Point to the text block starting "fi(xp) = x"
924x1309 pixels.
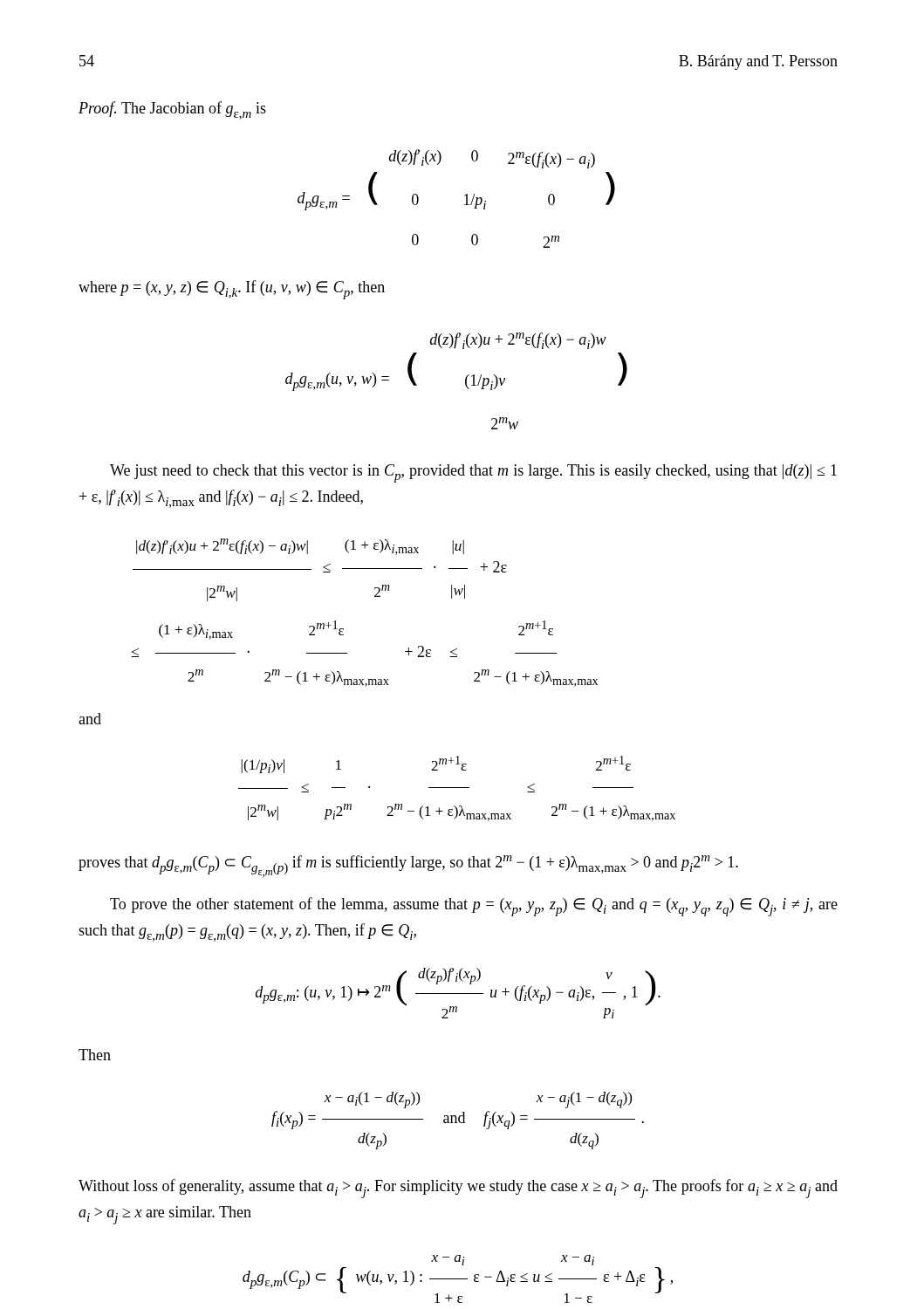click(458, 1119)
